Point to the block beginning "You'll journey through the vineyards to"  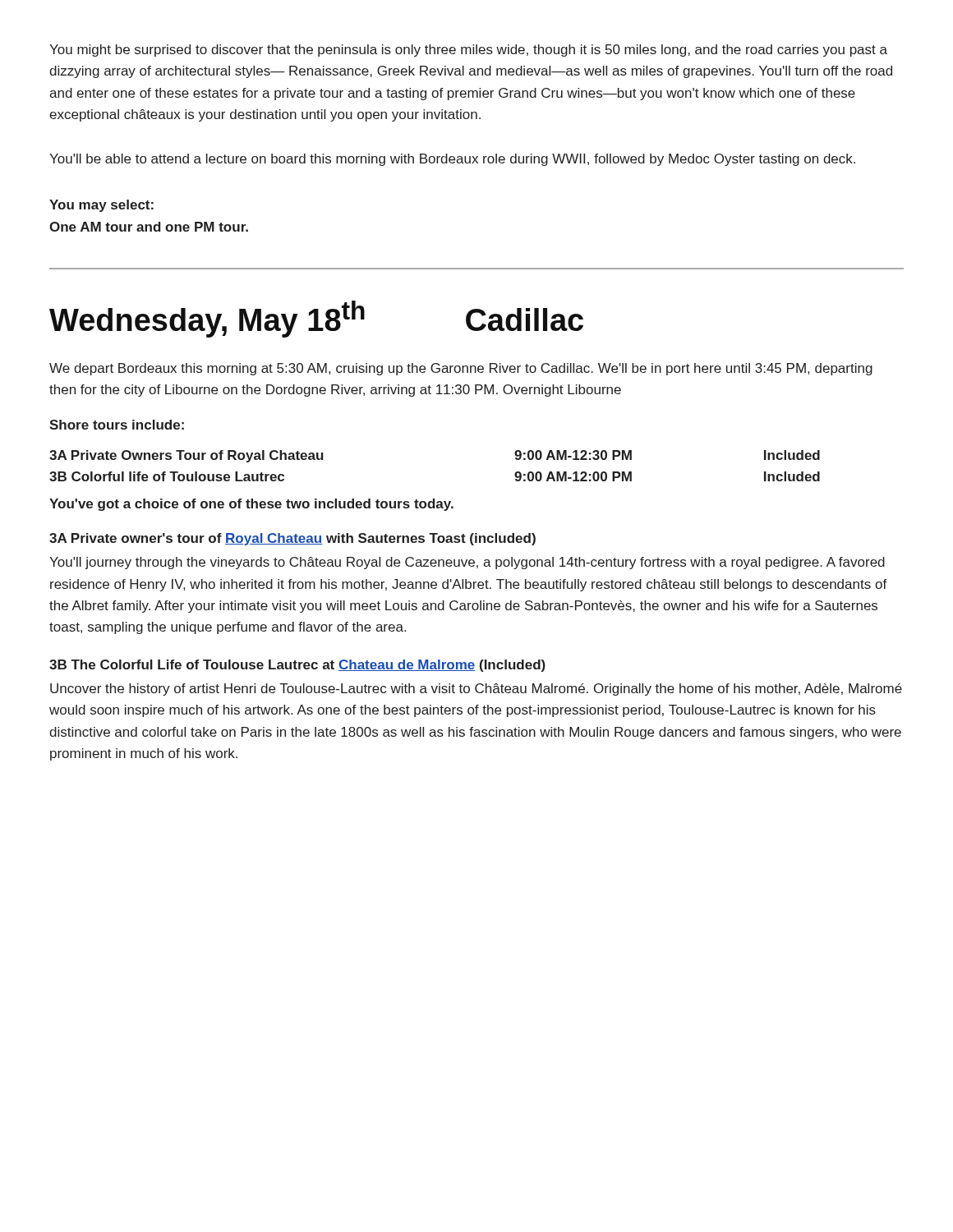[x=468, y=595]
